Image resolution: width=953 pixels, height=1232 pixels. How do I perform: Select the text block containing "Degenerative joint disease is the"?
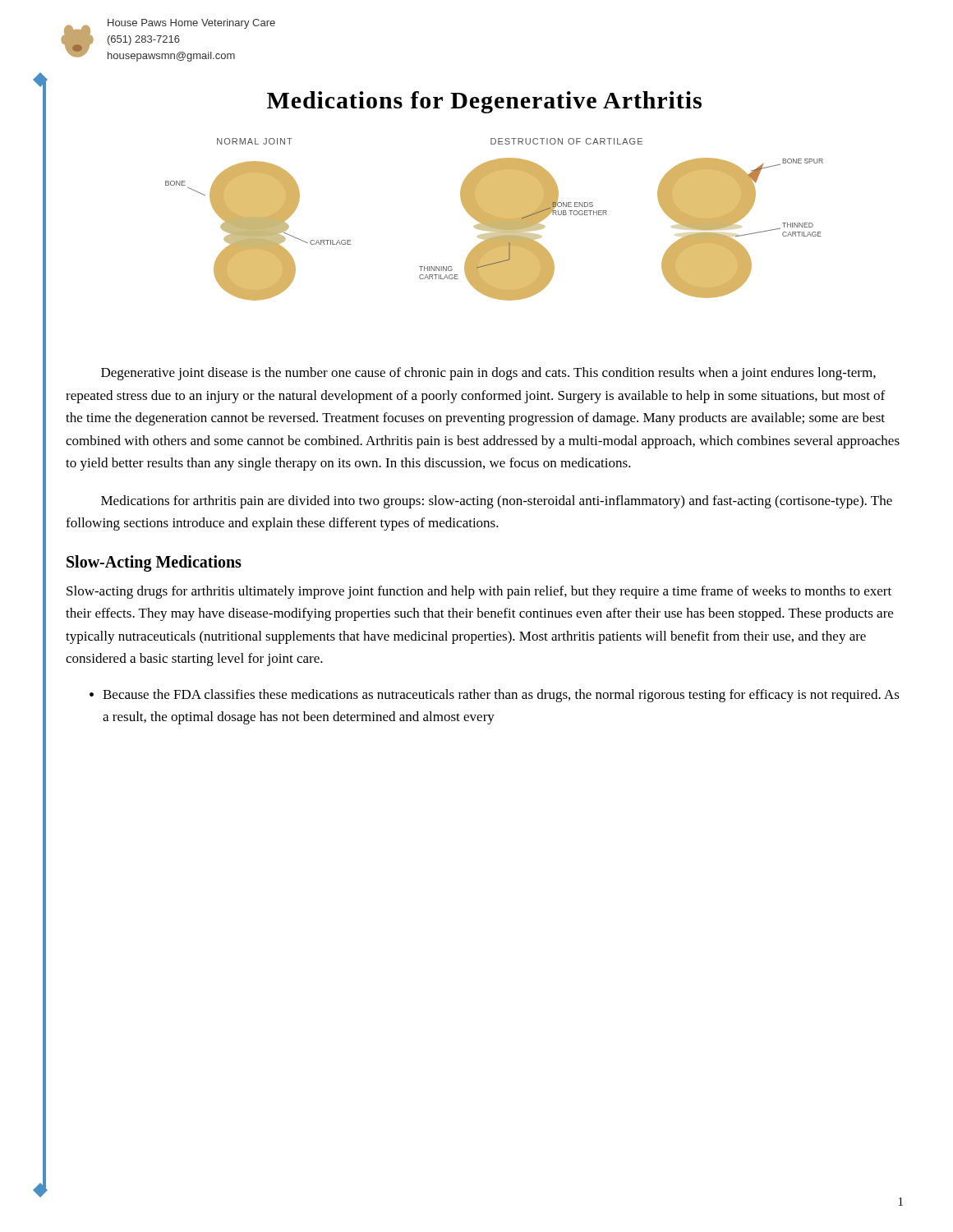483,418
